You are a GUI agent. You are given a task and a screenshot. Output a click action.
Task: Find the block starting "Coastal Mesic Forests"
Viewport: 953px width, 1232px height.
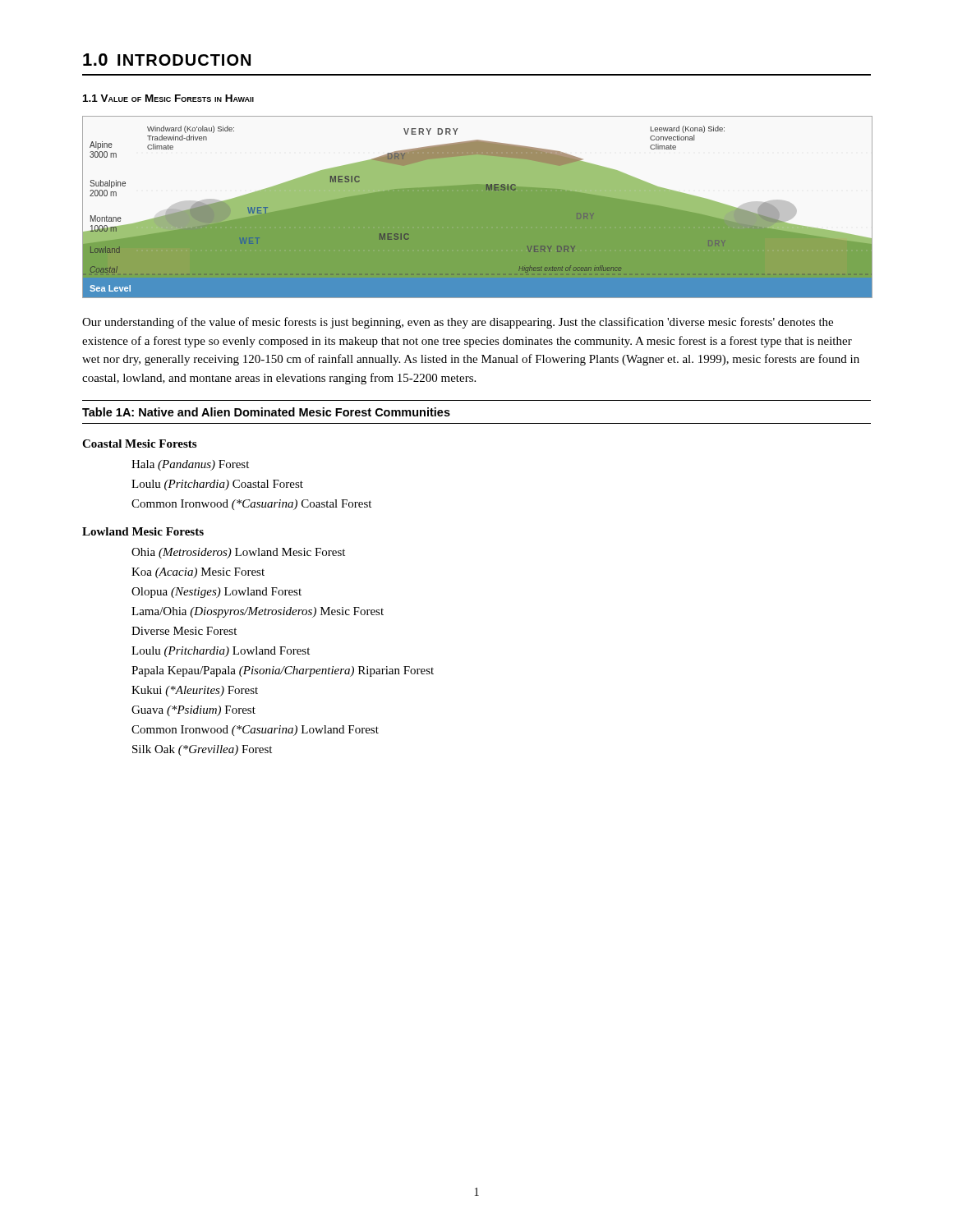tap(140, 444)
